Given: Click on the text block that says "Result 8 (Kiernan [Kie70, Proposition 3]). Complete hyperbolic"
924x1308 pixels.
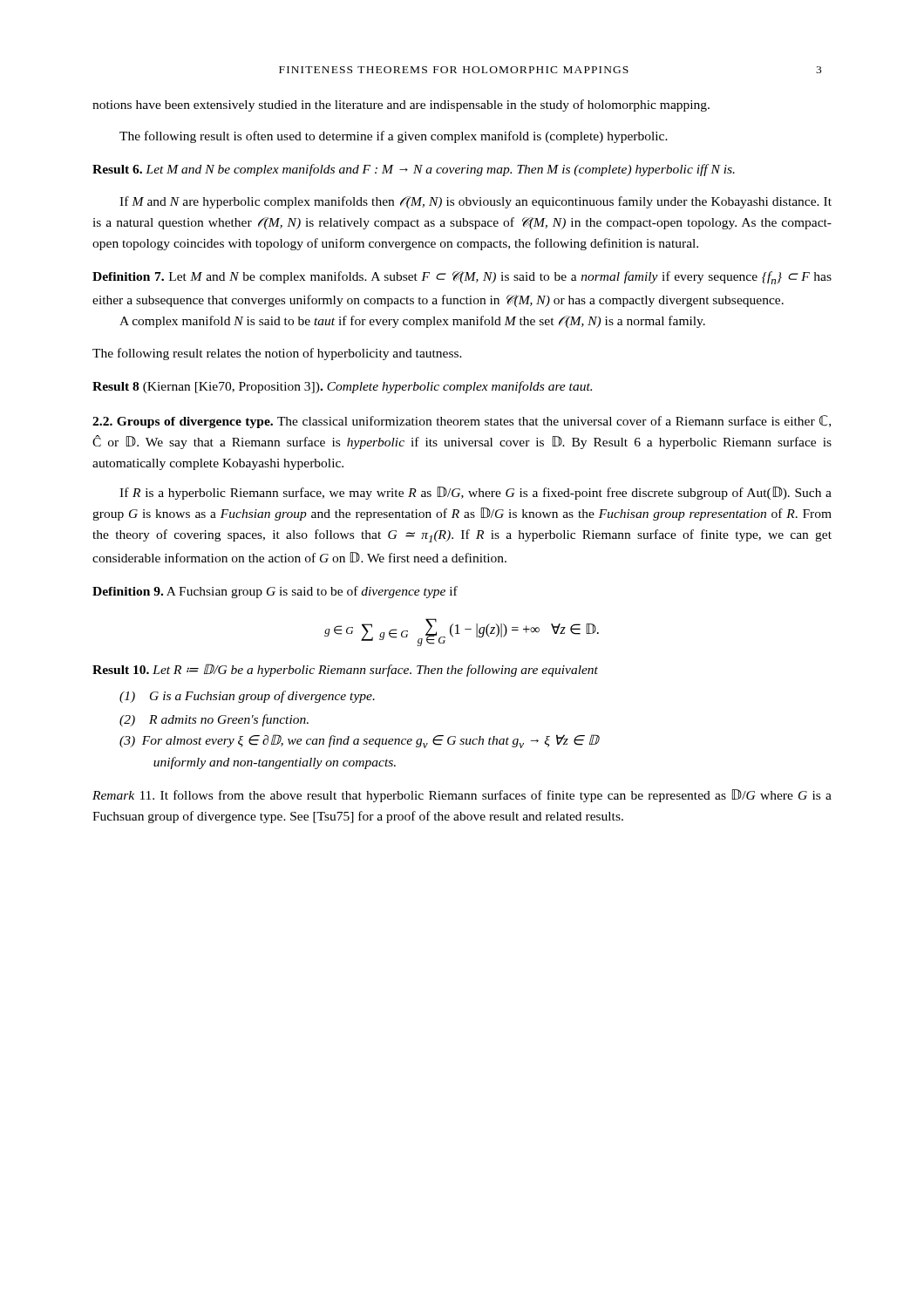Looking at the screenshot, I should coord(462,387).
